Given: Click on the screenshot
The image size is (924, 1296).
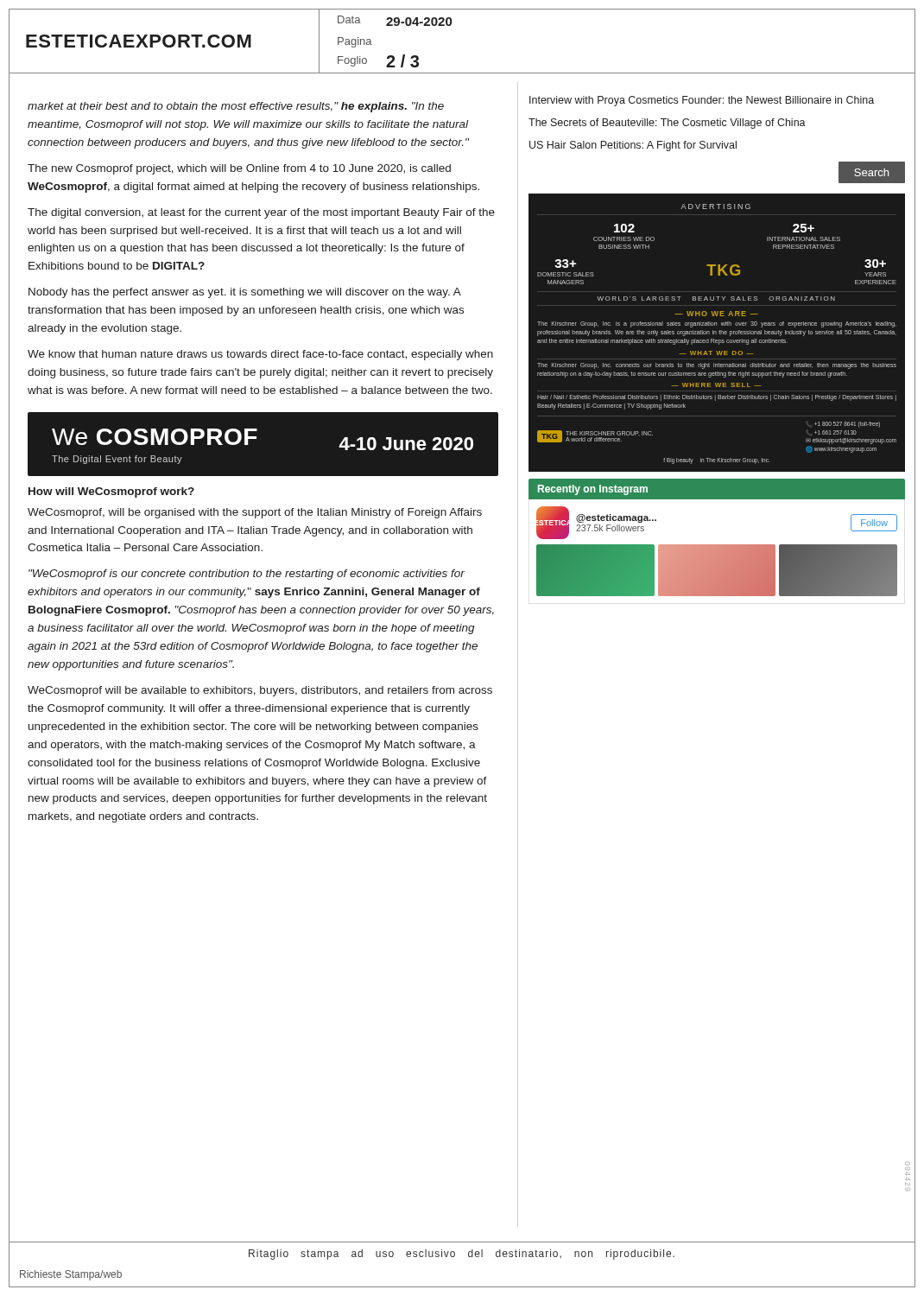Looking at the screenshot, I should (x=717, y=541).
